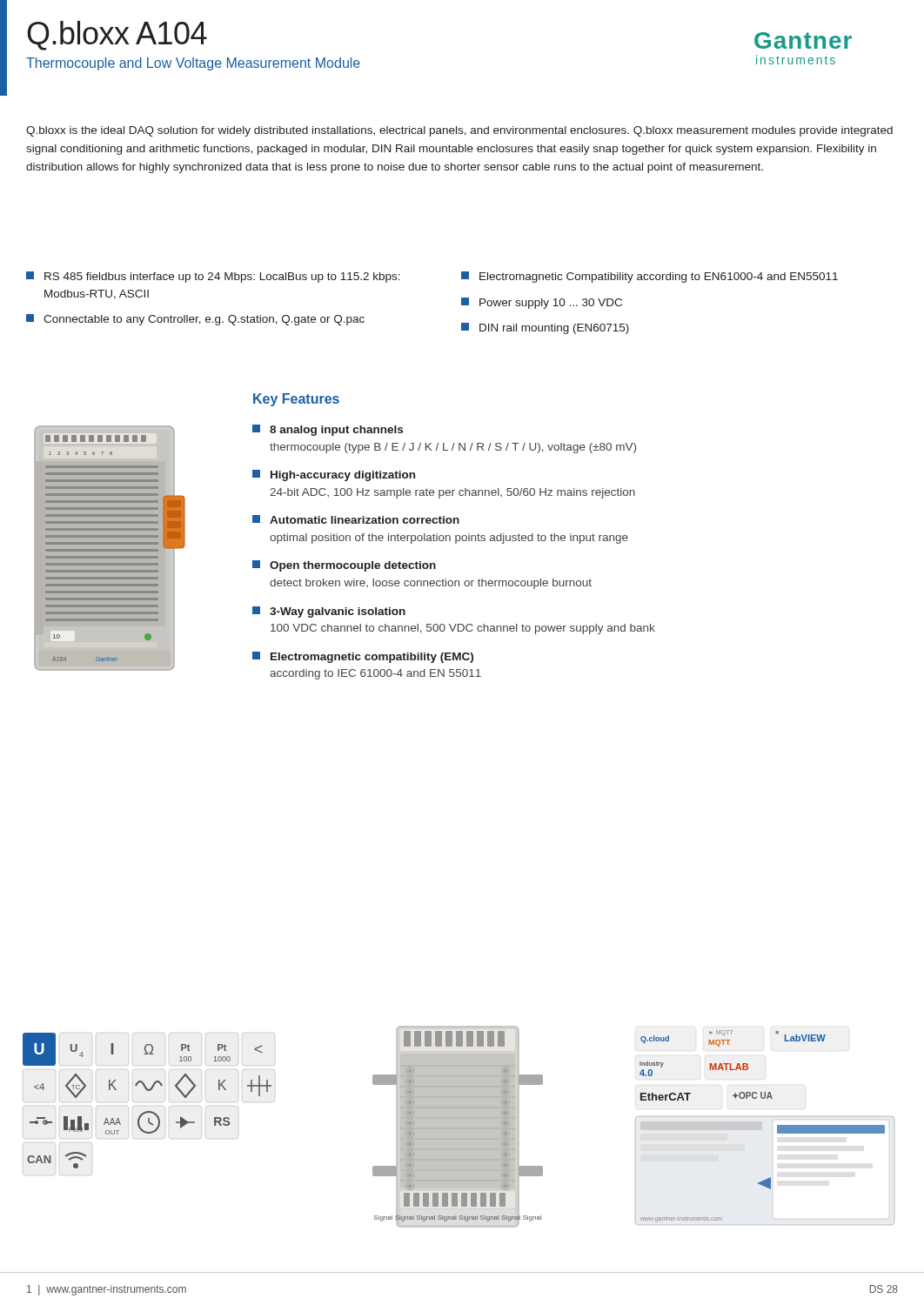Where is the passage that starts "8 analog input channels thermocouple (type B"?
Screen dimensions: 1305x924
point(445,438)
